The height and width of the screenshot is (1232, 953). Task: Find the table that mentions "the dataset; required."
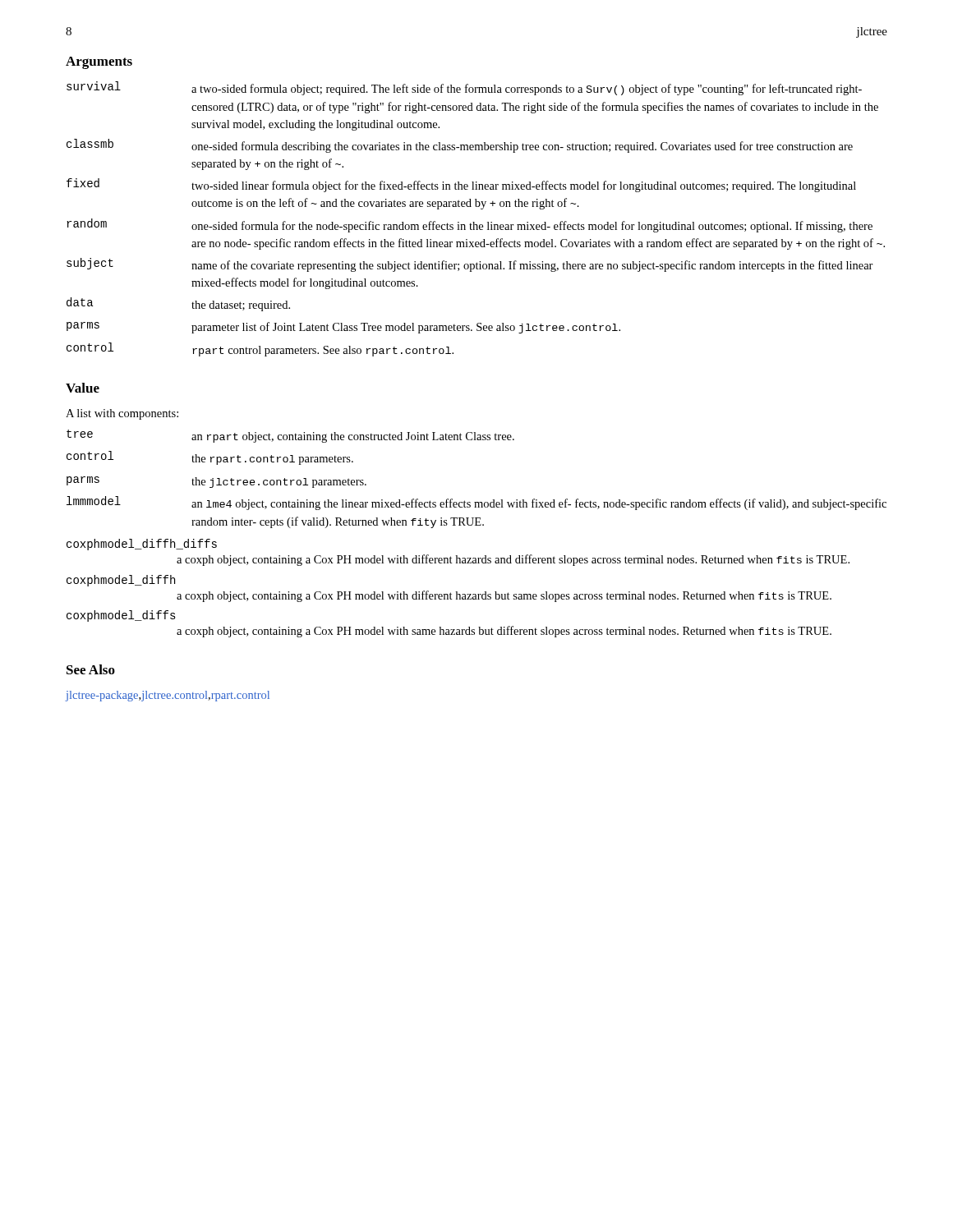tap(476, 220)
